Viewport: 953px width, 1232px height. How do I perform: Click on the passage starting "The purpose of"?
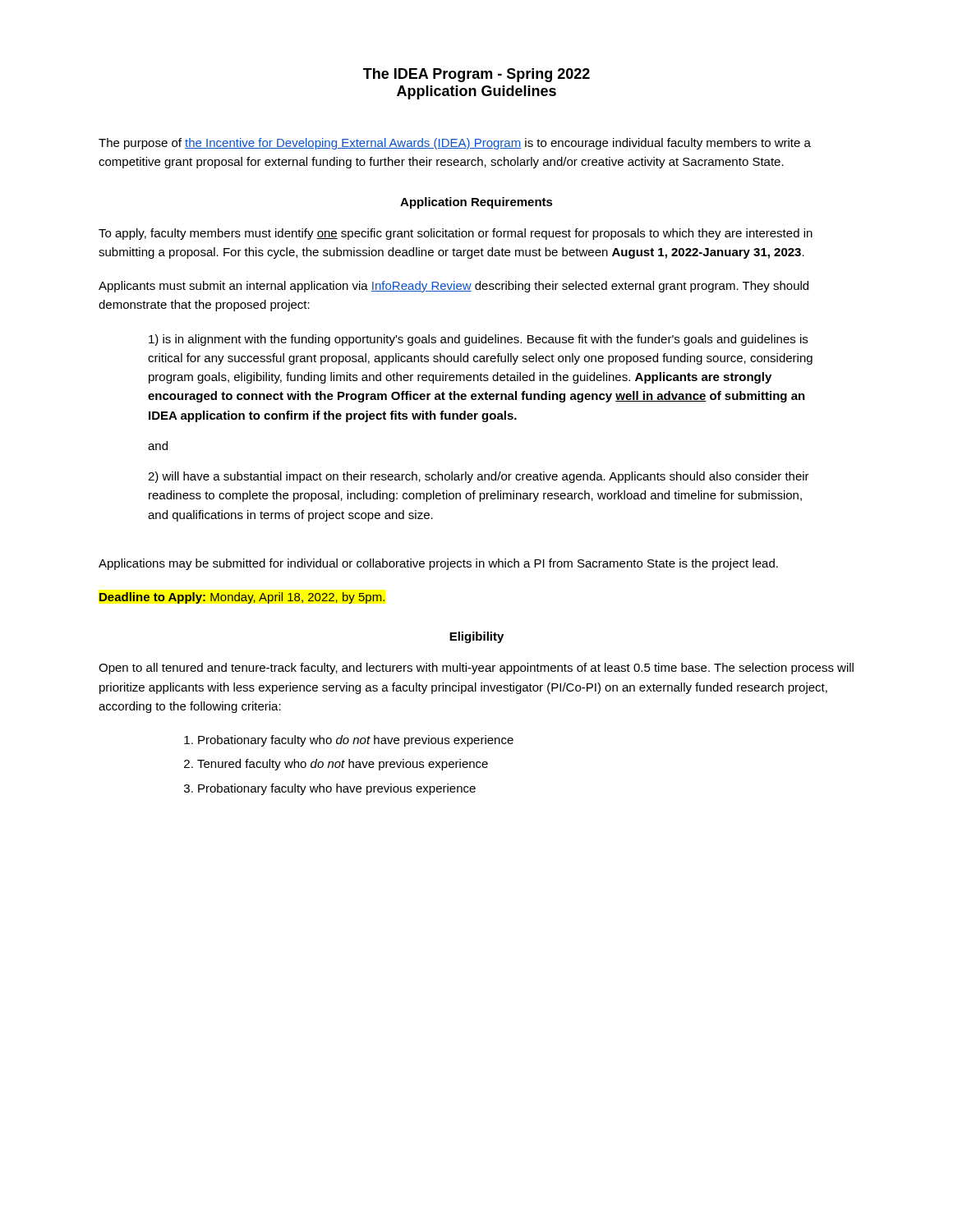point(455,152)
